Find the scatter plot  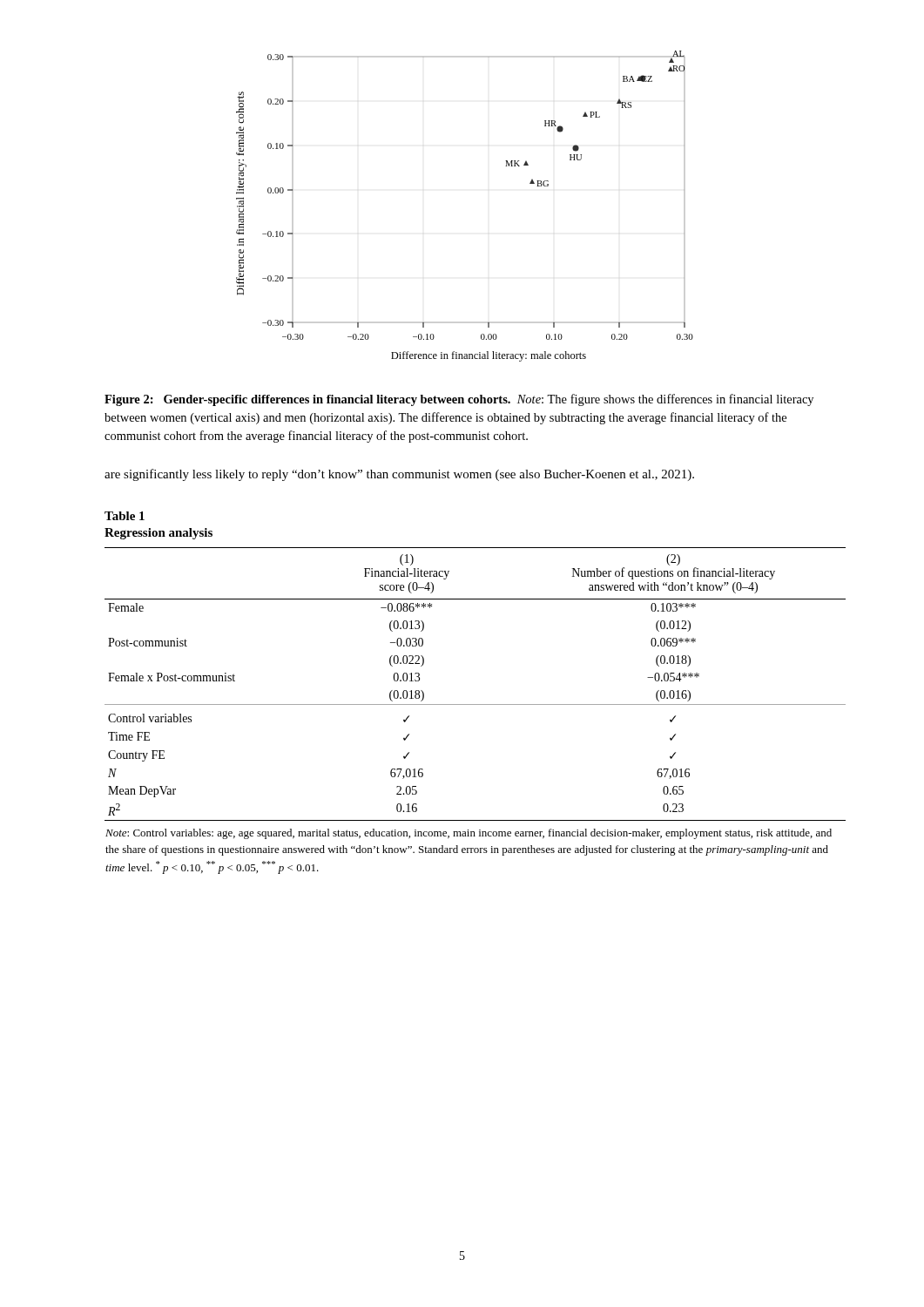475,209
